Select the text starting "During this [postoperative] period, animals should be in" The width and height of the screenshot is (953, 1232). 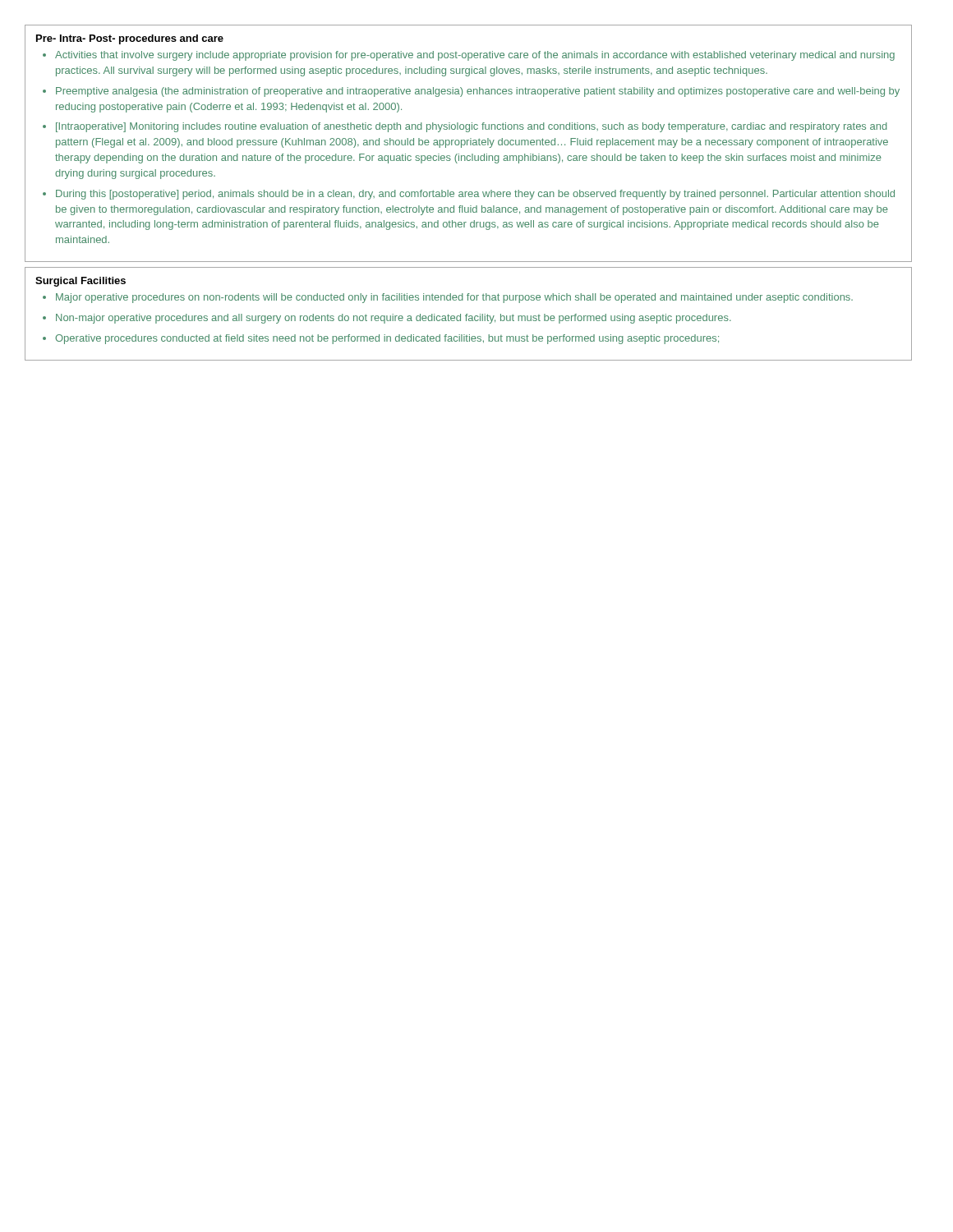tap(475, 216)
